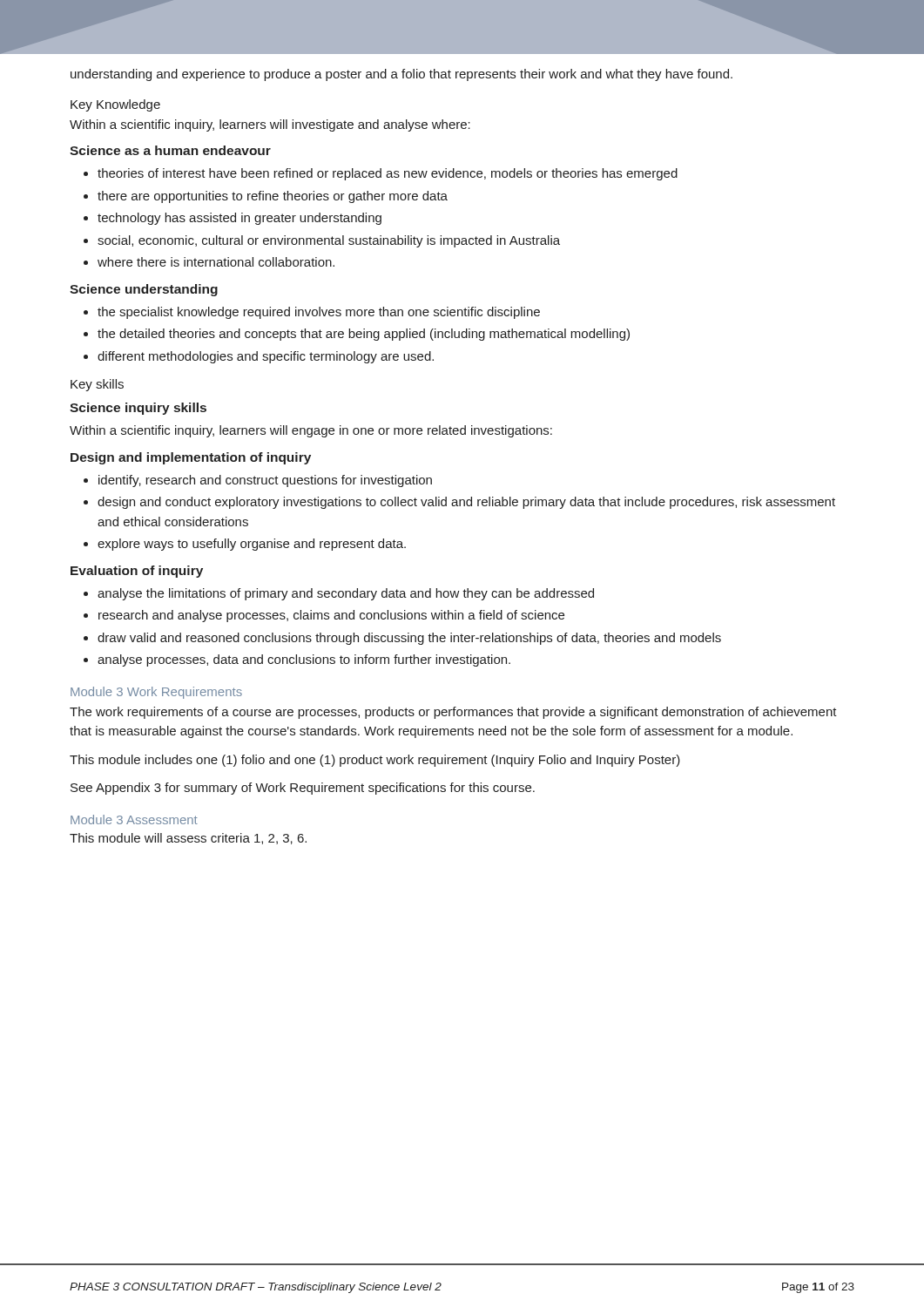Click on the text block starting "This module will assess criteria 1, 2,"
This screenshot has height=1307, width=924.
[189, 837]
